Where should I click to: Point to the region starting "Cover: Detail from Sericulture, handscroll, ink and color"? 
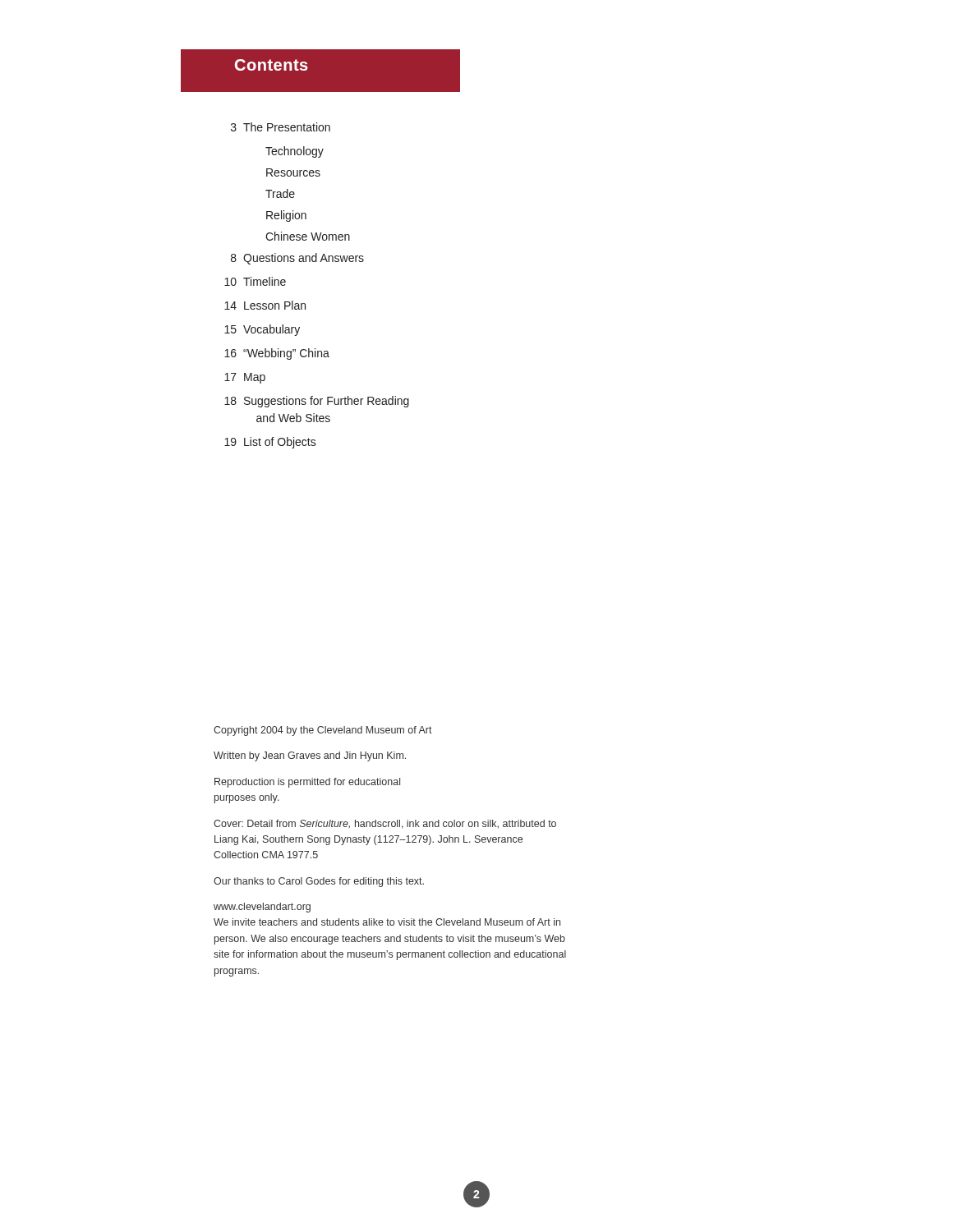pos(390,840)
